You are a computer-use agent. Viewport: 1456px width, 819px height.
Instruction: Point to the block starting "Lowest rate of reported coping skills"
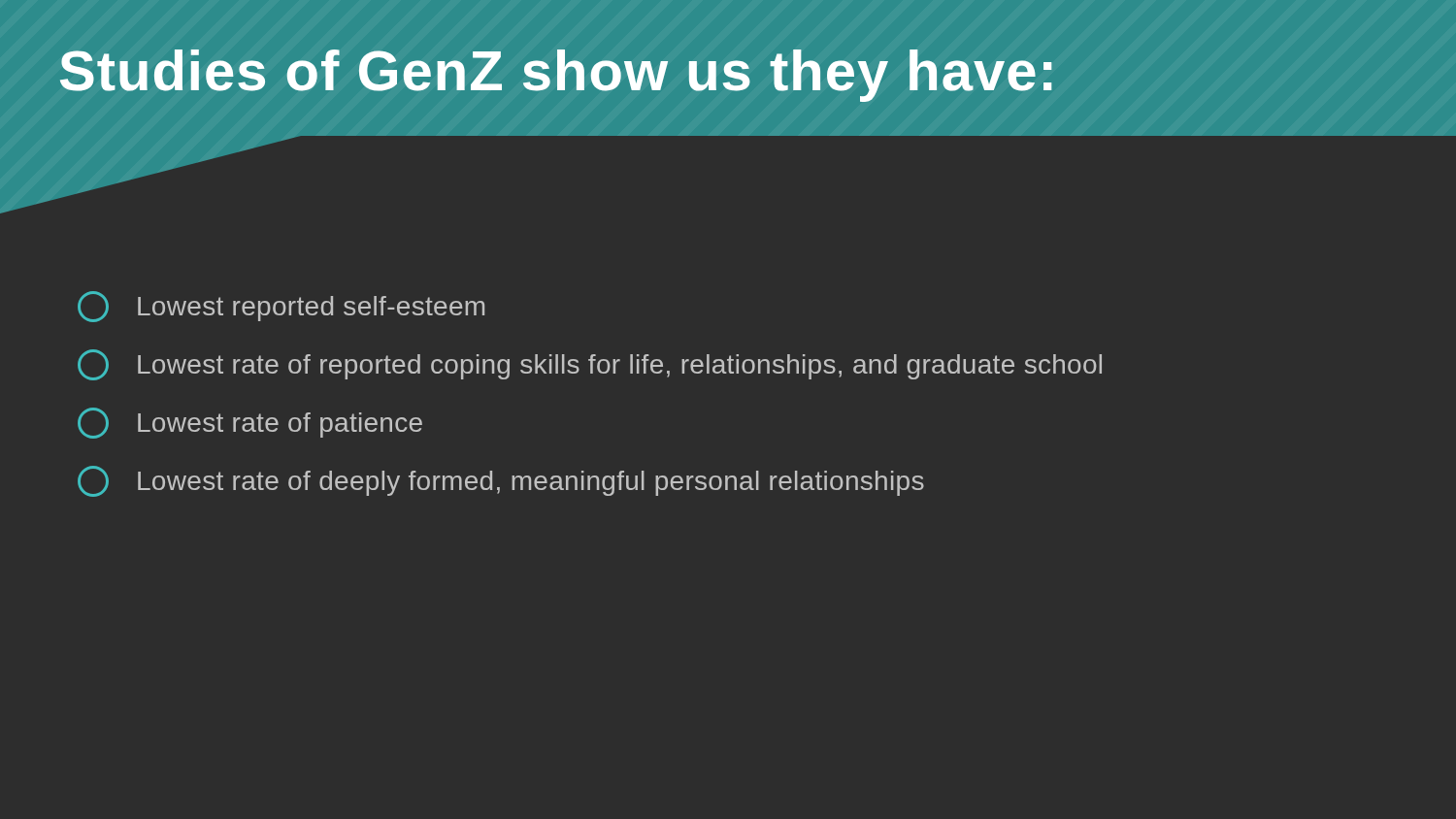(x=591, y=365)
